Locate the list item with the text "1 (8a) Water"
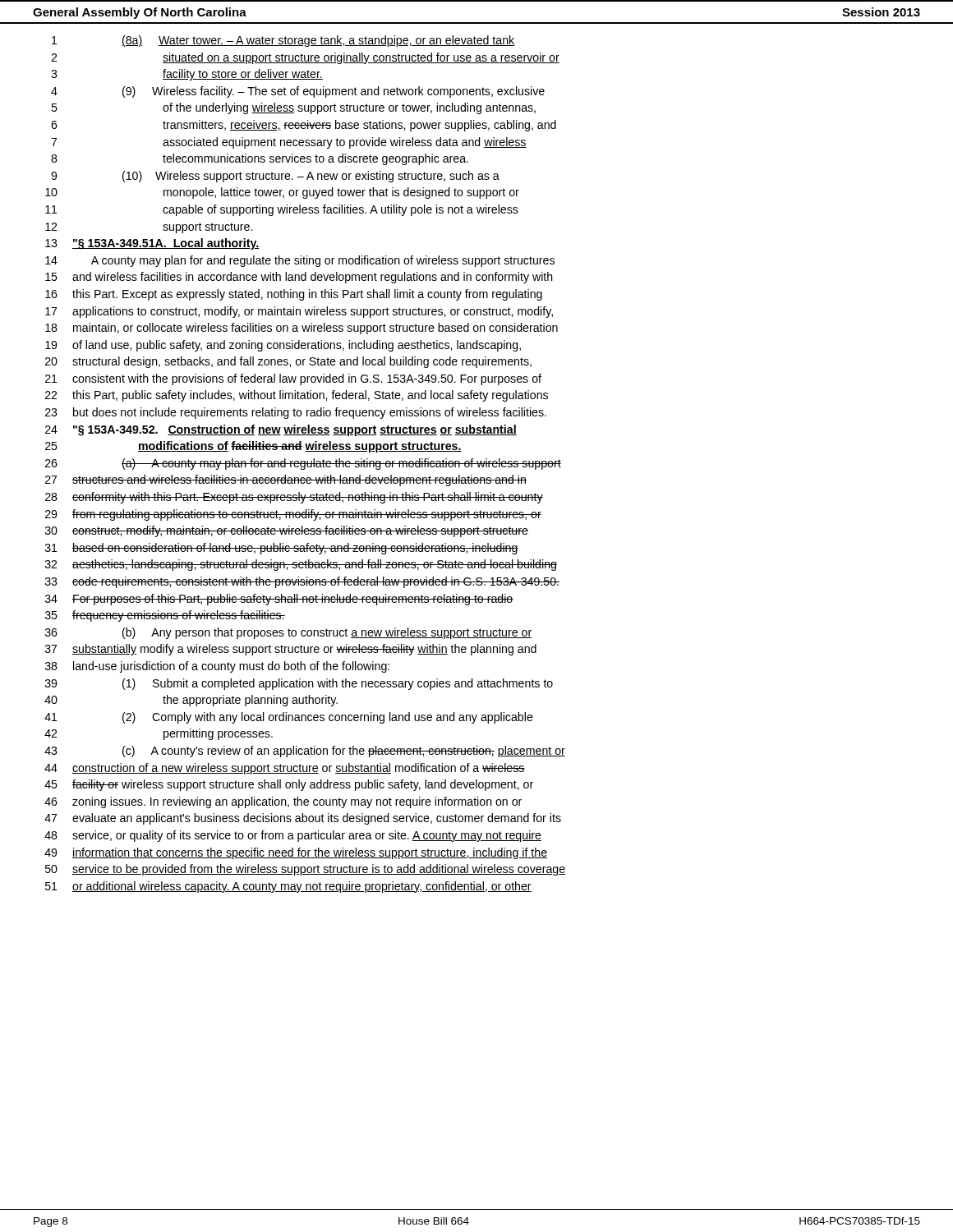The height and width of the screenshot is (1232, 953). pos(476,57)
